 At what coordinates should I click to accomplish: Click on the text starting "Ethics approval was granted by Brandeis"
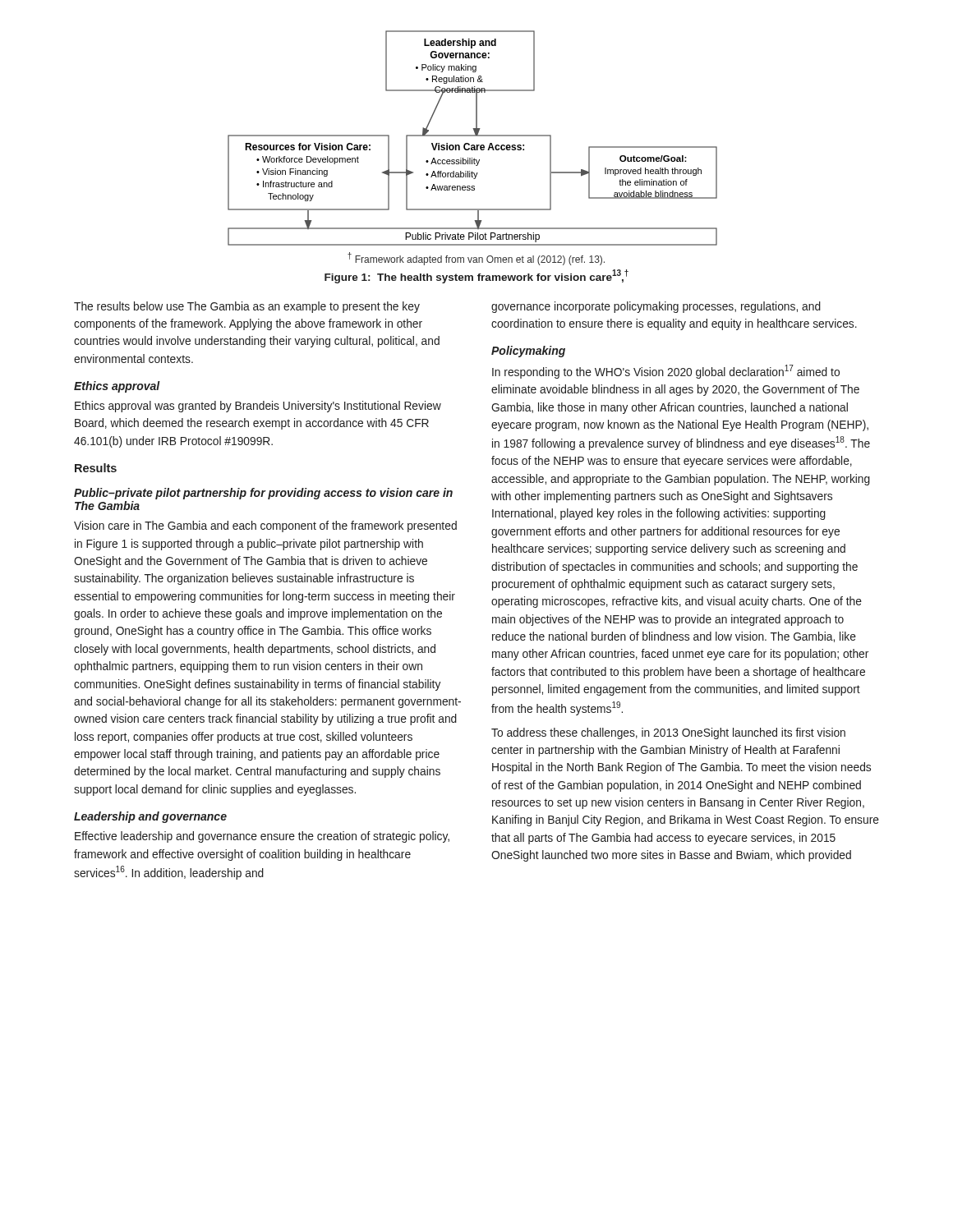click(x=268, y=424)
